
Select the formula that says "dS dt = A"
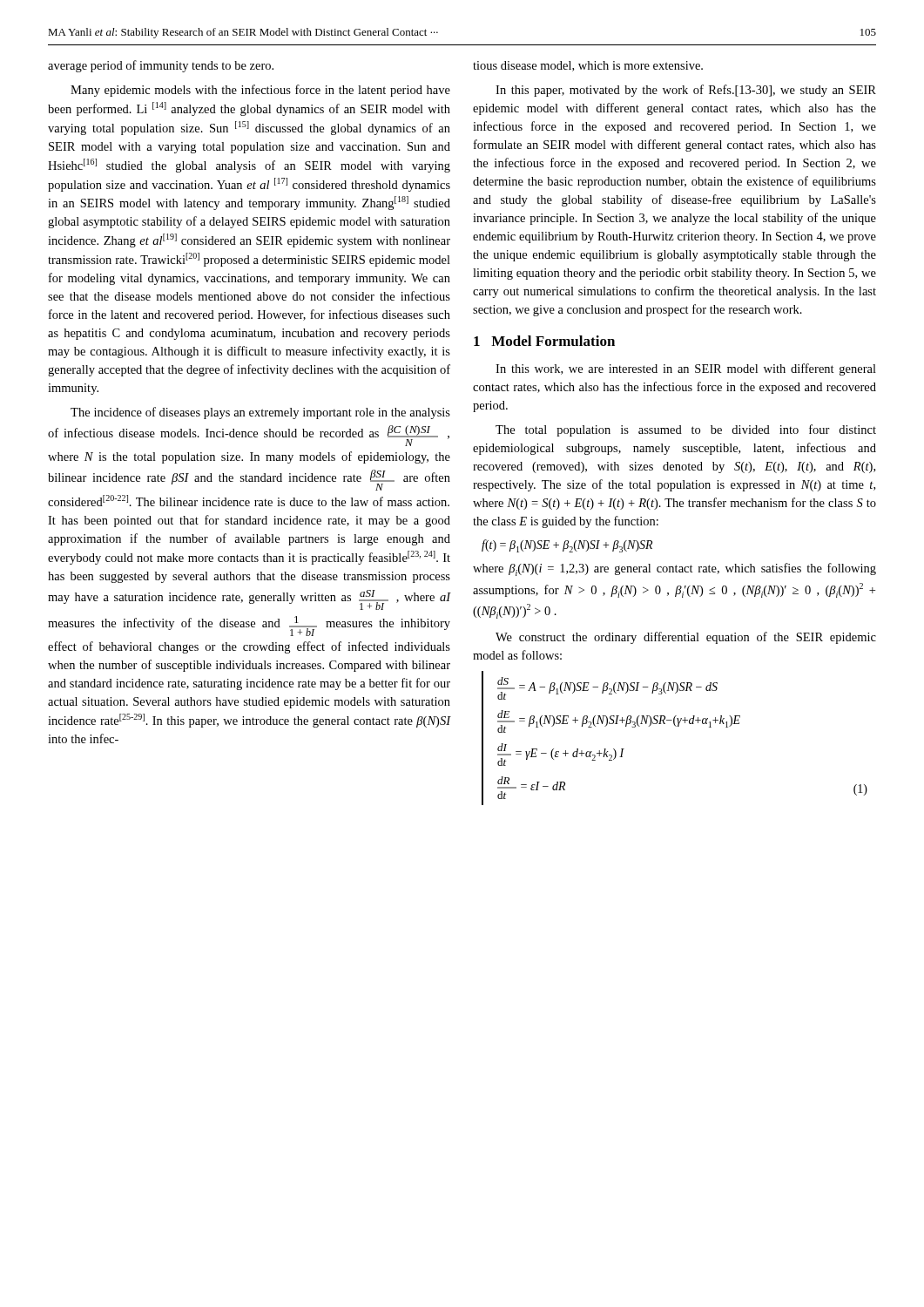click(674, 738)
